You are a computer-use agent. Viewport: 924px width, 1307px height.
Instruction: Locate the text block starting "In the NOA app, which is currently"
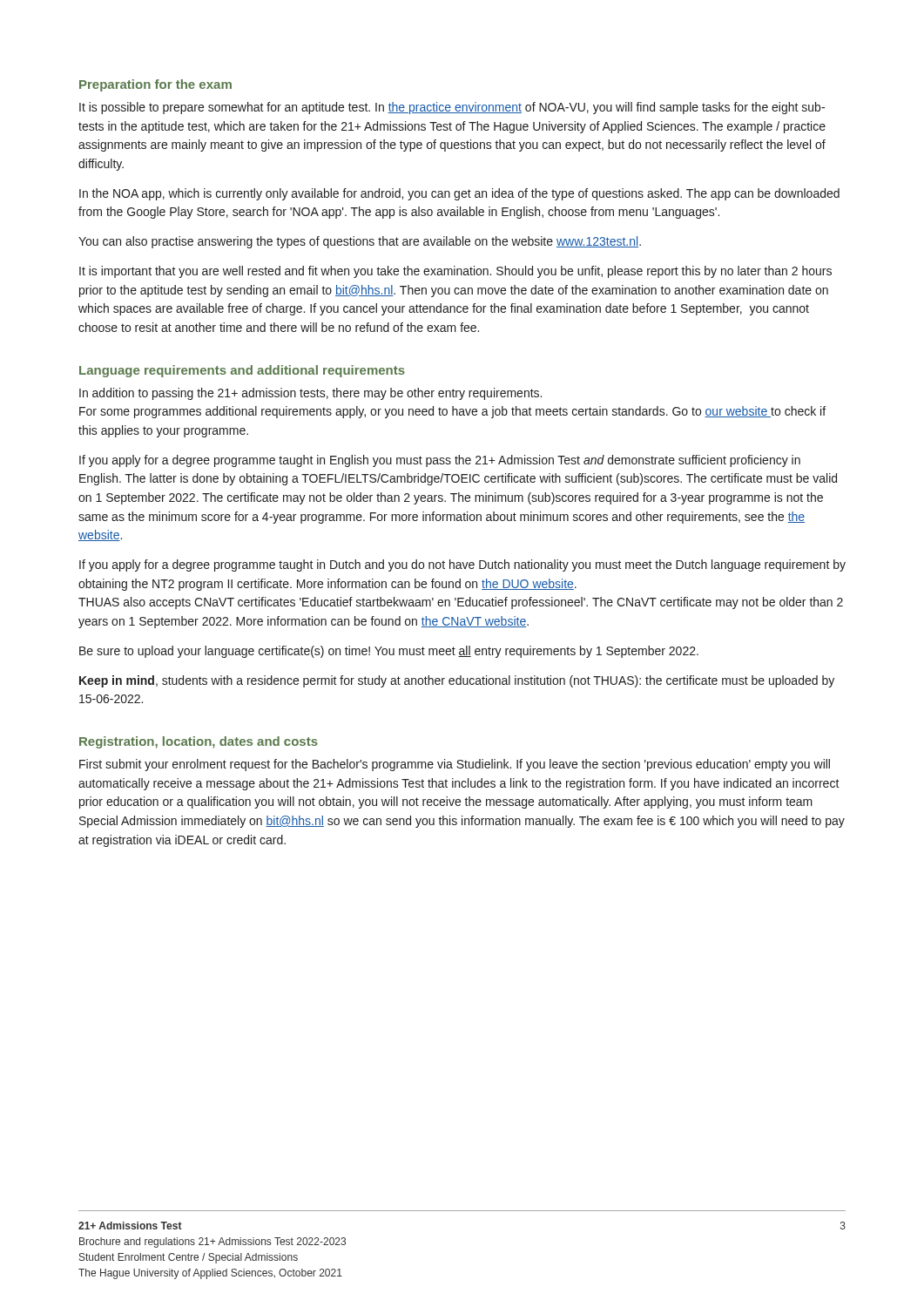coord(459,203)
